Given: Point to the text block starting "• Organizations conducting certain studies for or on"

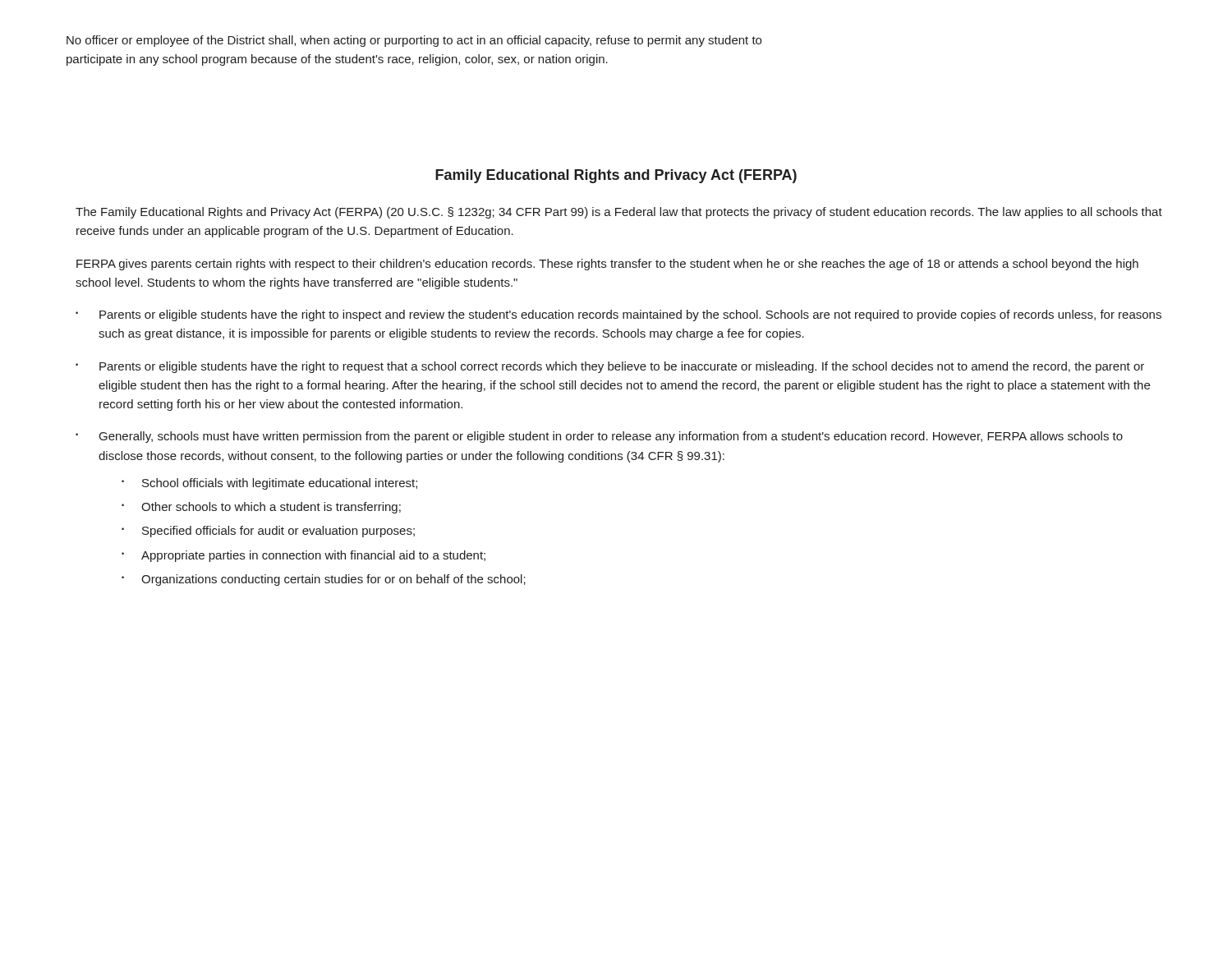Looking at the screenshot, I should coord(324,579).
